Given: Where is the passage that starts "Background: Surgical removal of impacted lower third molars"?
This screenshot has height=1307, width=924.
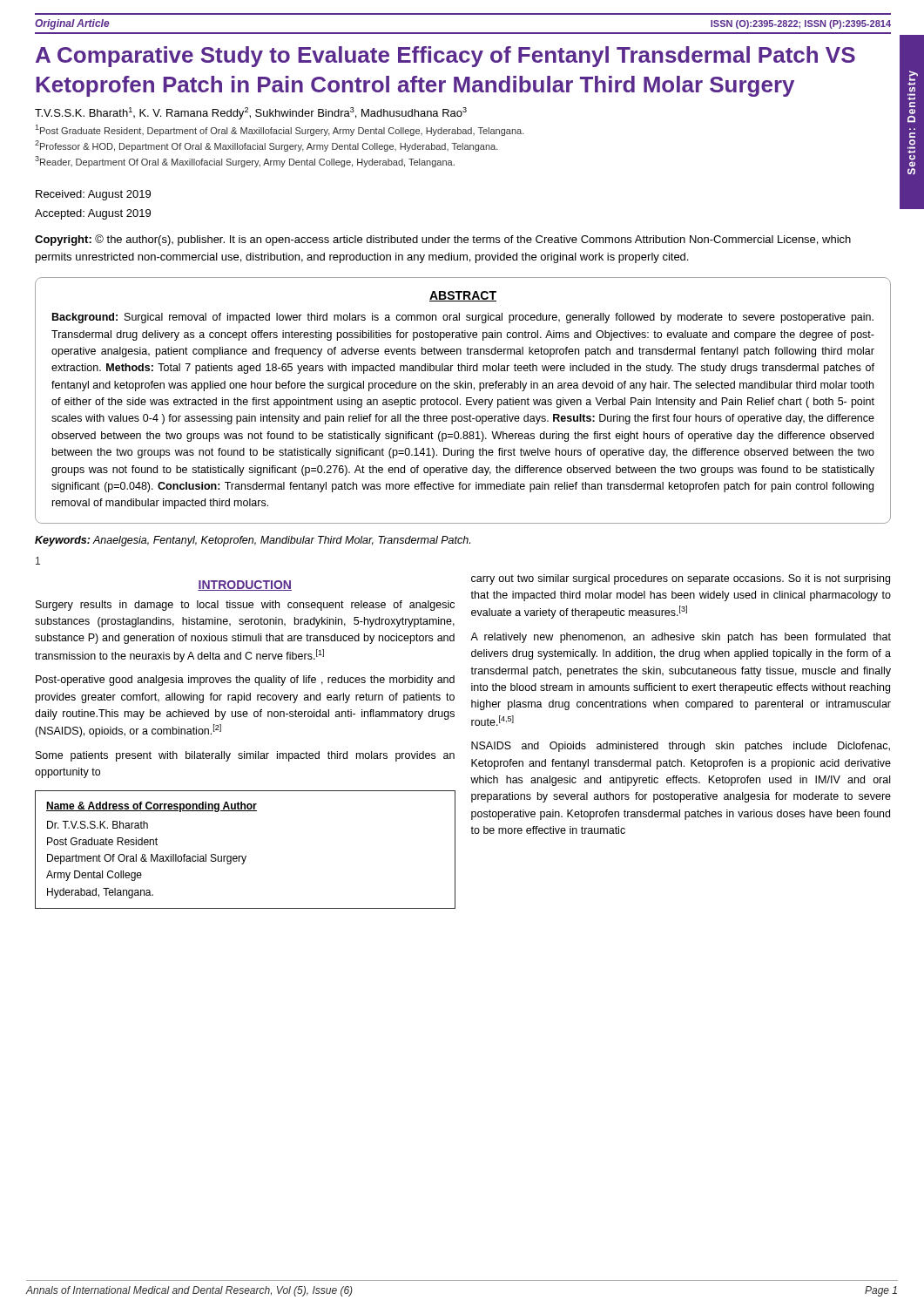Looking at the screenshot, I should (463, 410).
